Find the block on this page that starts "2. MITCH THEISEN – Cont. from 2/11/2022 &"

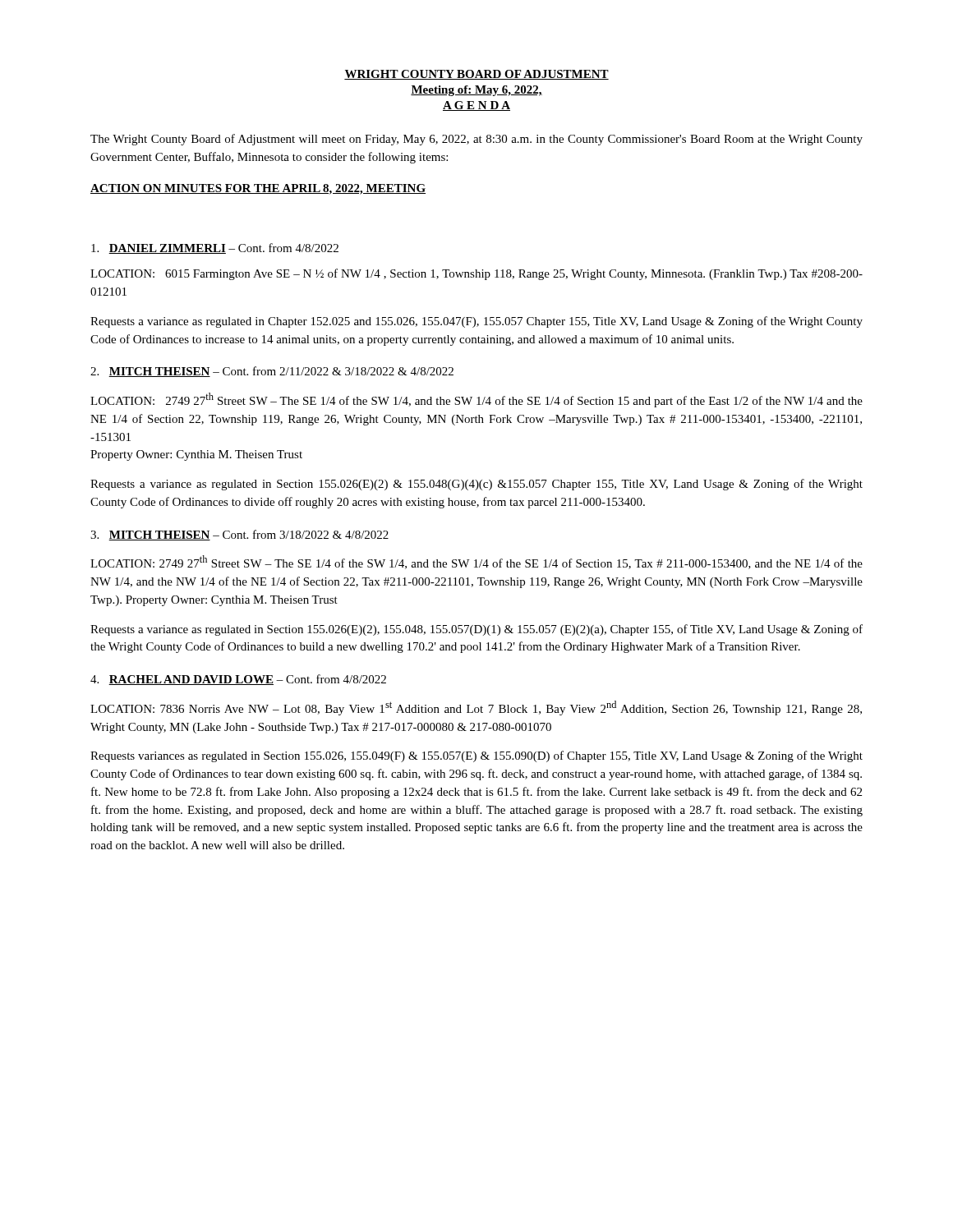point(272,371)
